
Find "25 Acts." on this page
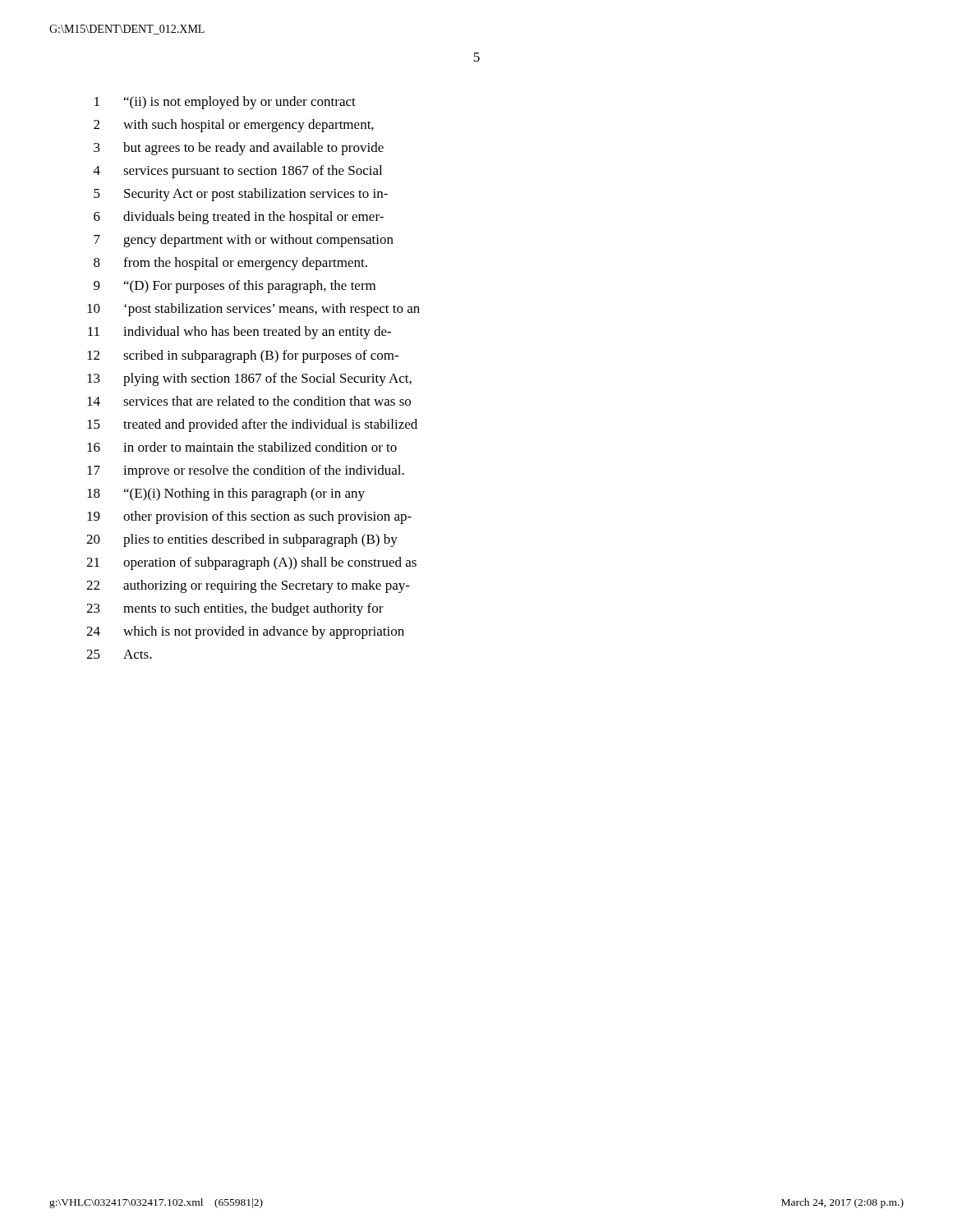(x=135, y=654)
